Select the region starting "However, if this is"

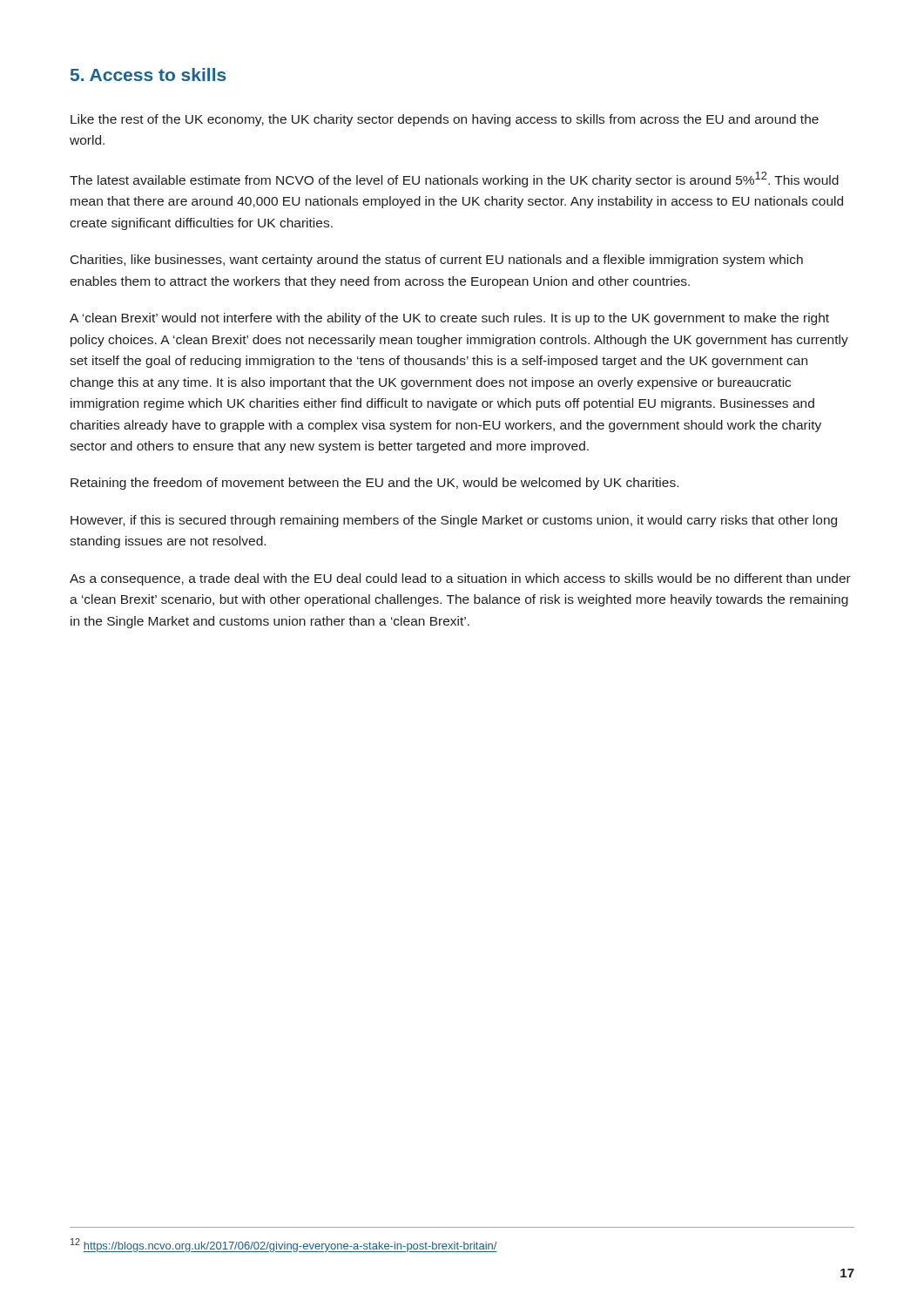[x=454, y=530]
